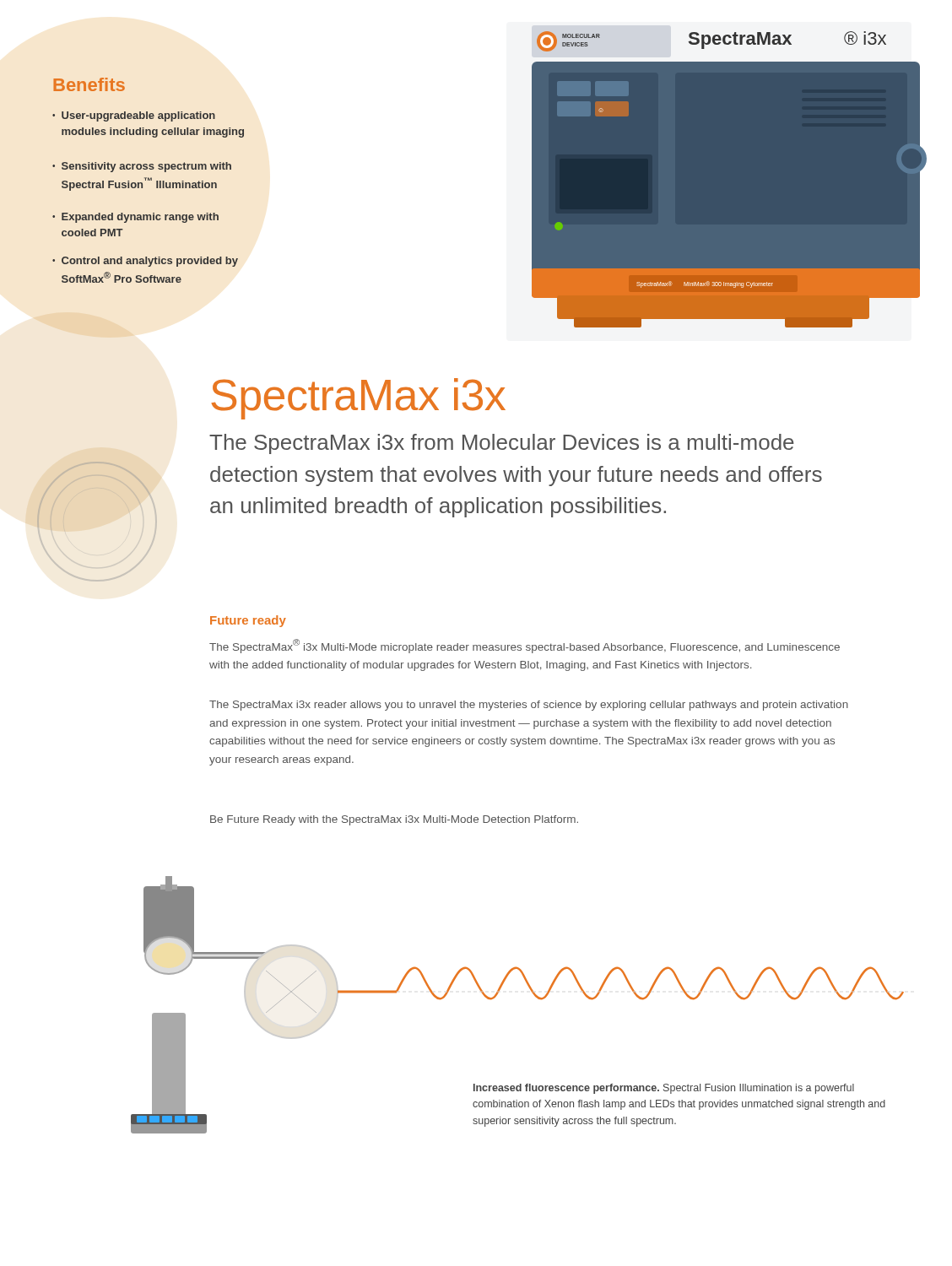
Task: Where is the passage that starts "Increased fluorescence performance. Spectral"?
Action: [679, 1104]
